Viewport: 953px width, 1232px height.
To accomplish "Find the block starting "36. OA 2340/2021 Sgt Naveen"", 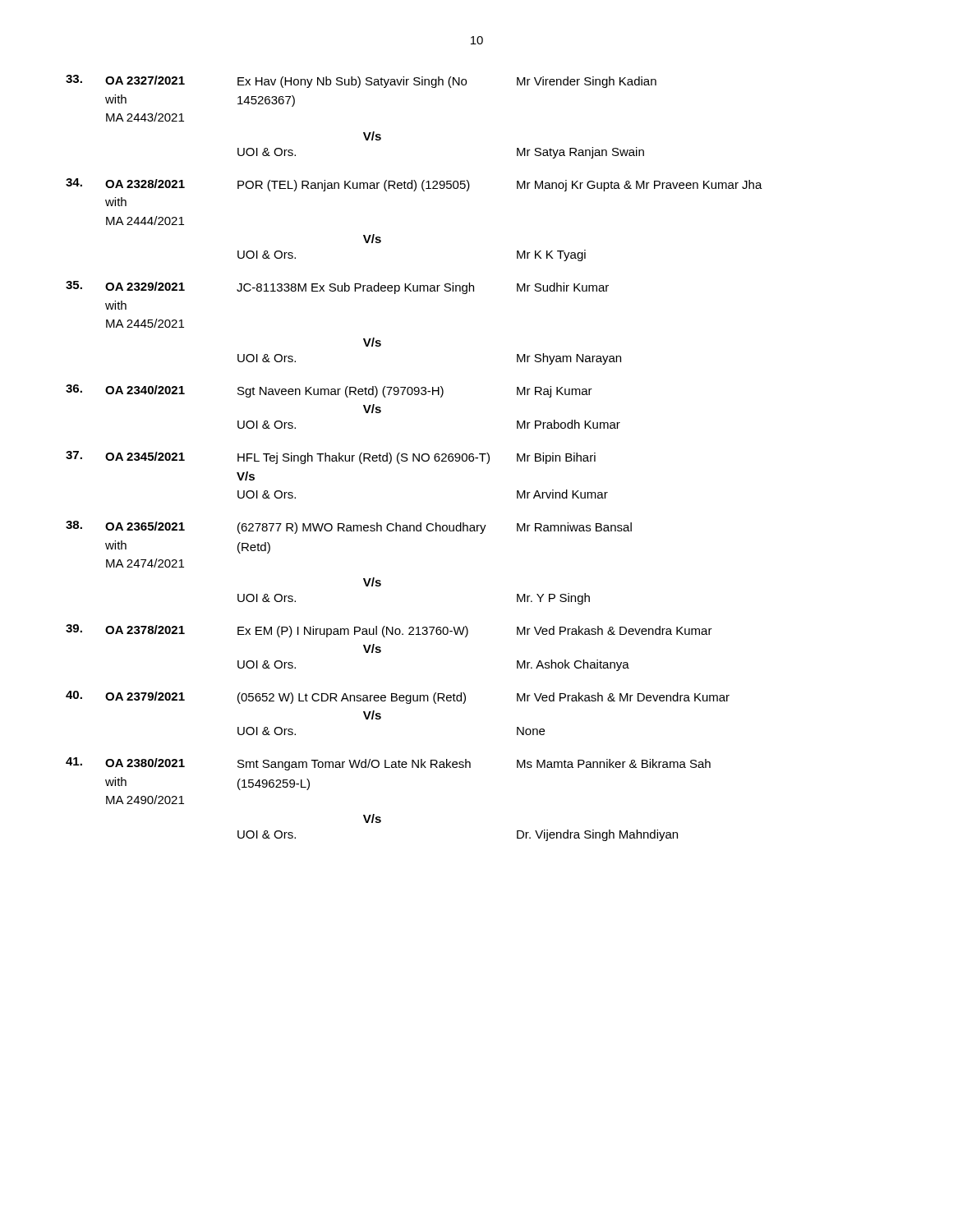I will tap(329, 391).
